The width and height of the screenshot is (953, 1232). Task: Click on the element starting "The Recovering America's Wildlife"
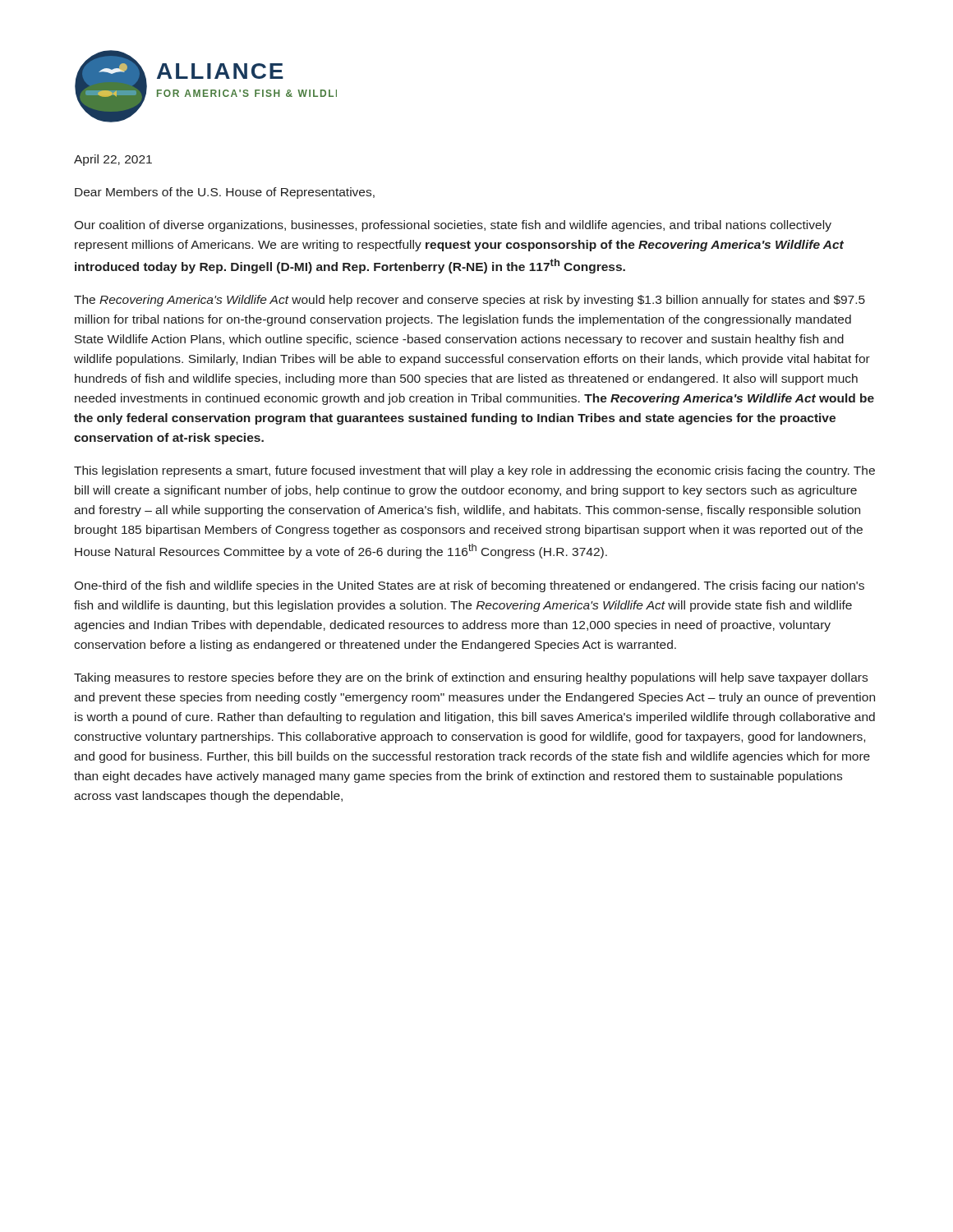coord(476,369)
